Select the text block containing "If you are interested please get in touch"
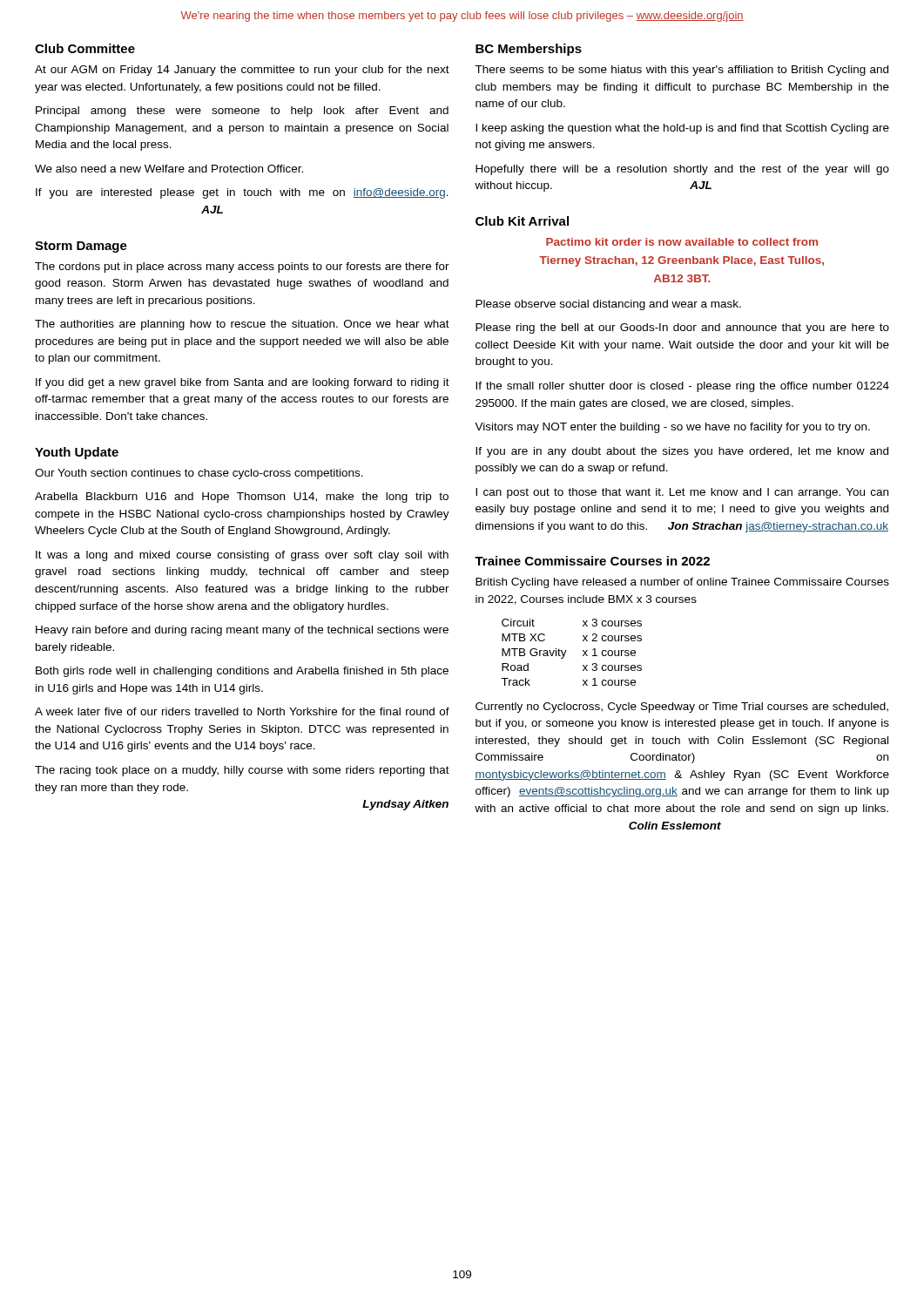The height and width of the screenshot is (1307, 924). point(242,201)
